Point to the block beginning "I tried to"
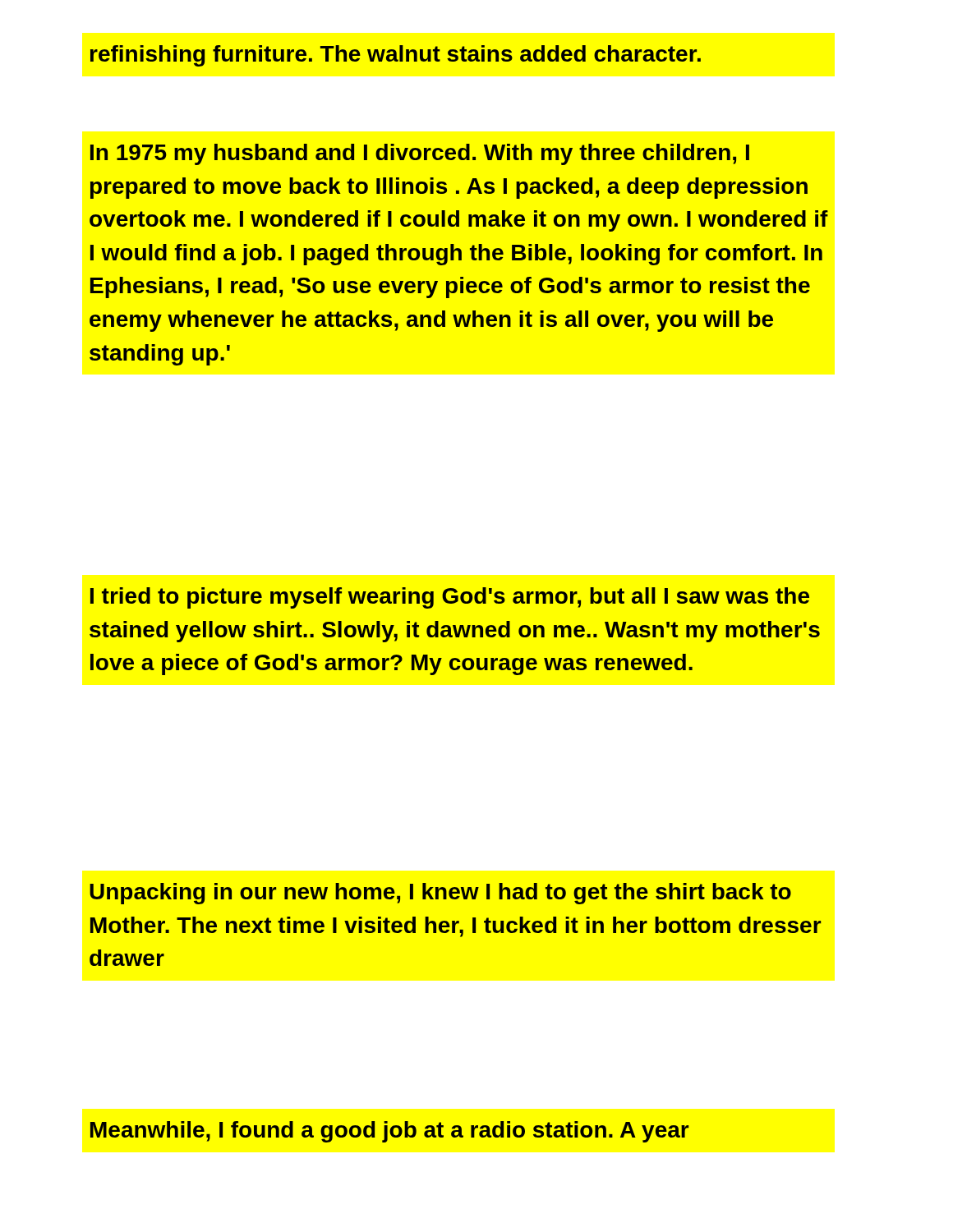 tap(458, 630)
